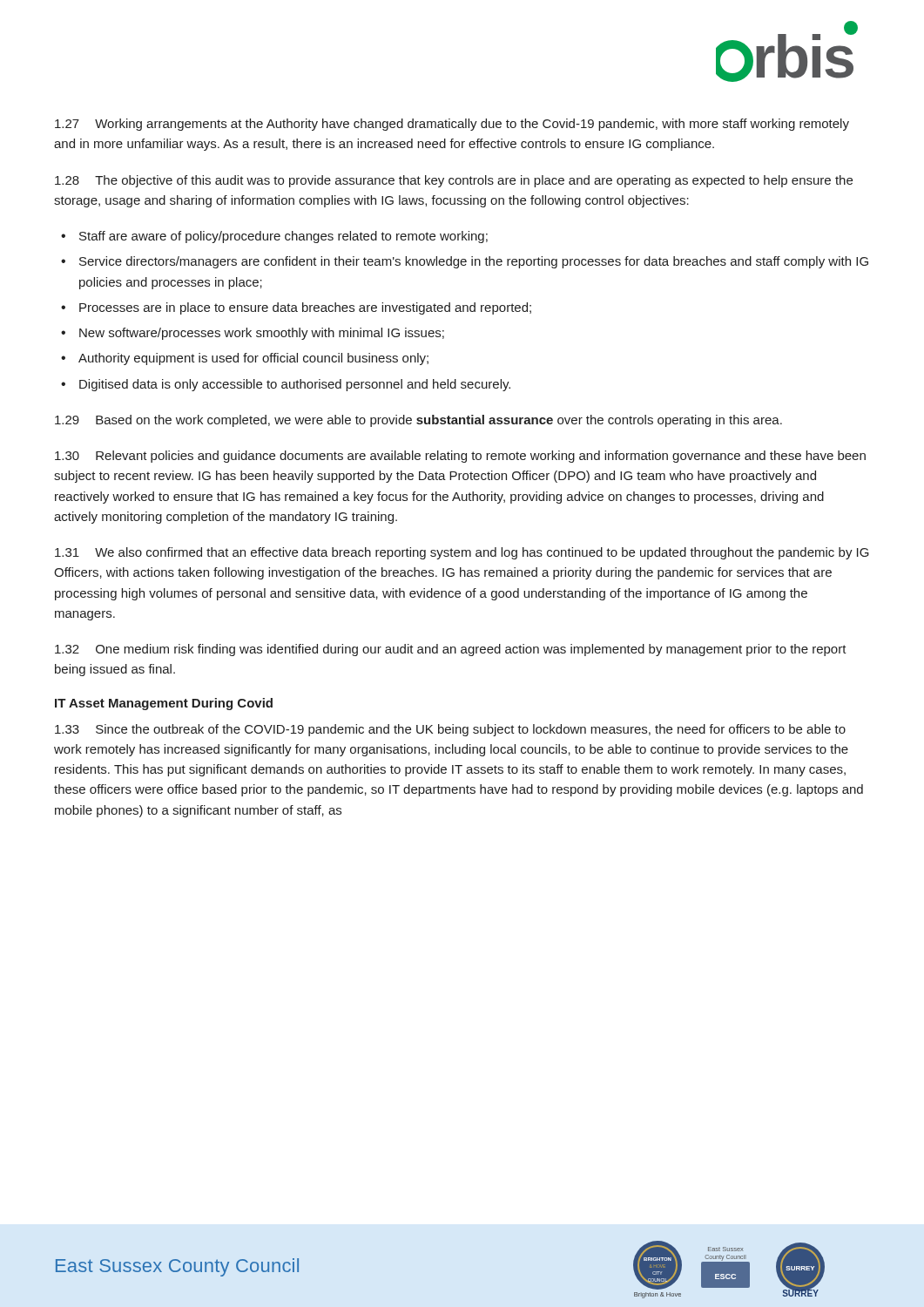Select the section header that reads "IT Asset Management"

pyautogui.click(x=164, y=702)
